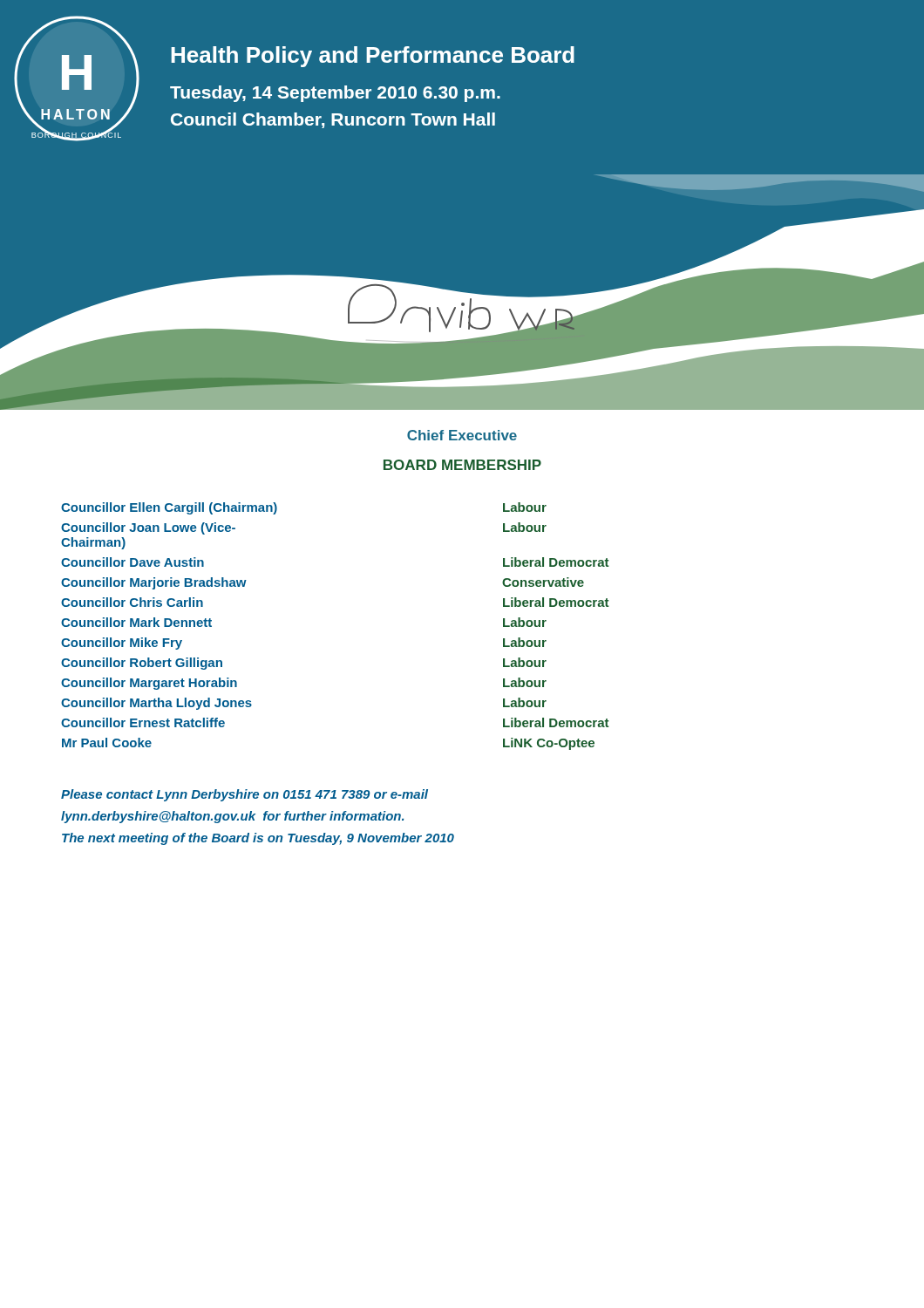Click on the logo
This screenshot has height=1308, width=924.
[76, 87]
